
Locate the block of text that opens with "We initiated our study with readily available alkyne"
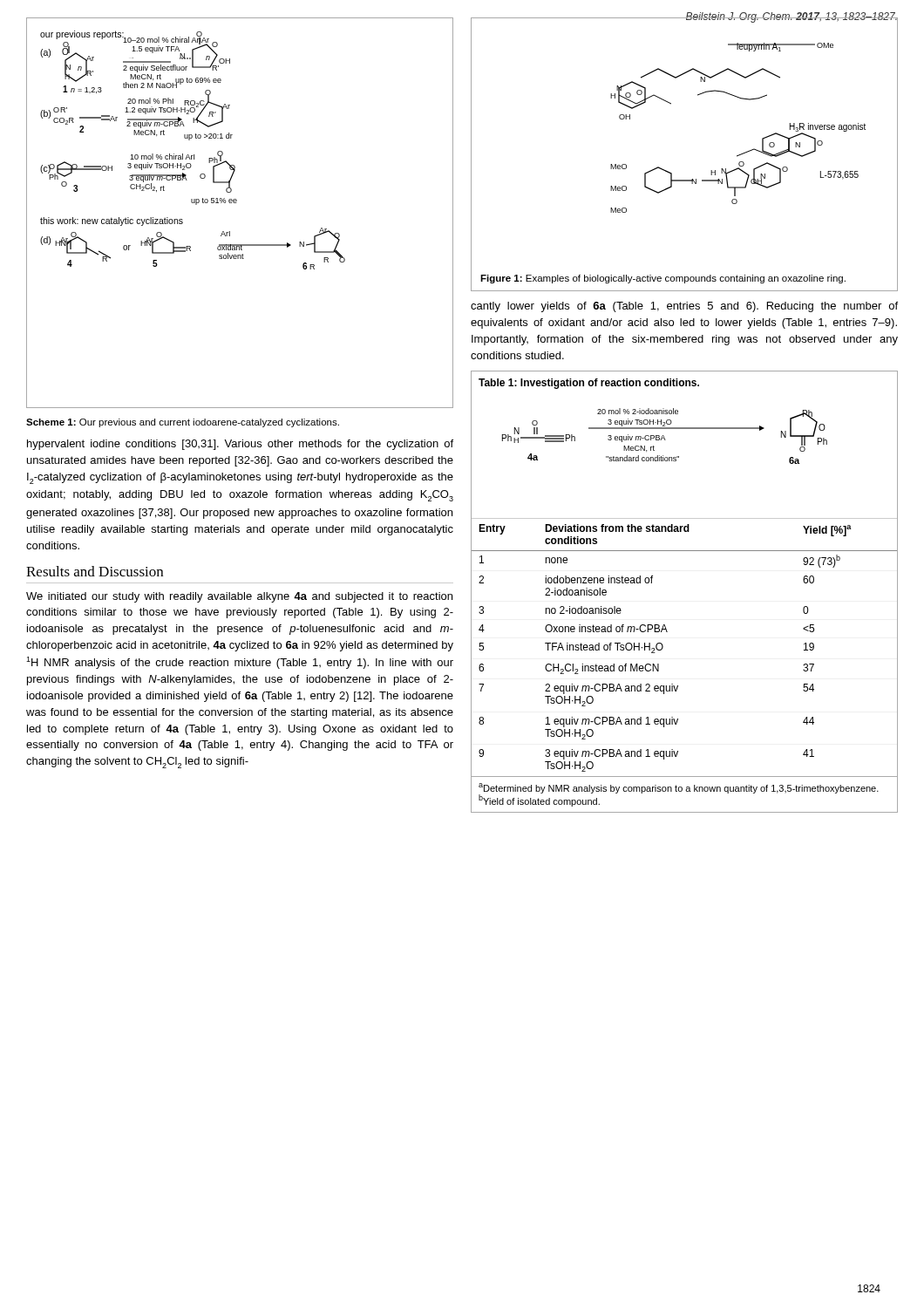240,680
